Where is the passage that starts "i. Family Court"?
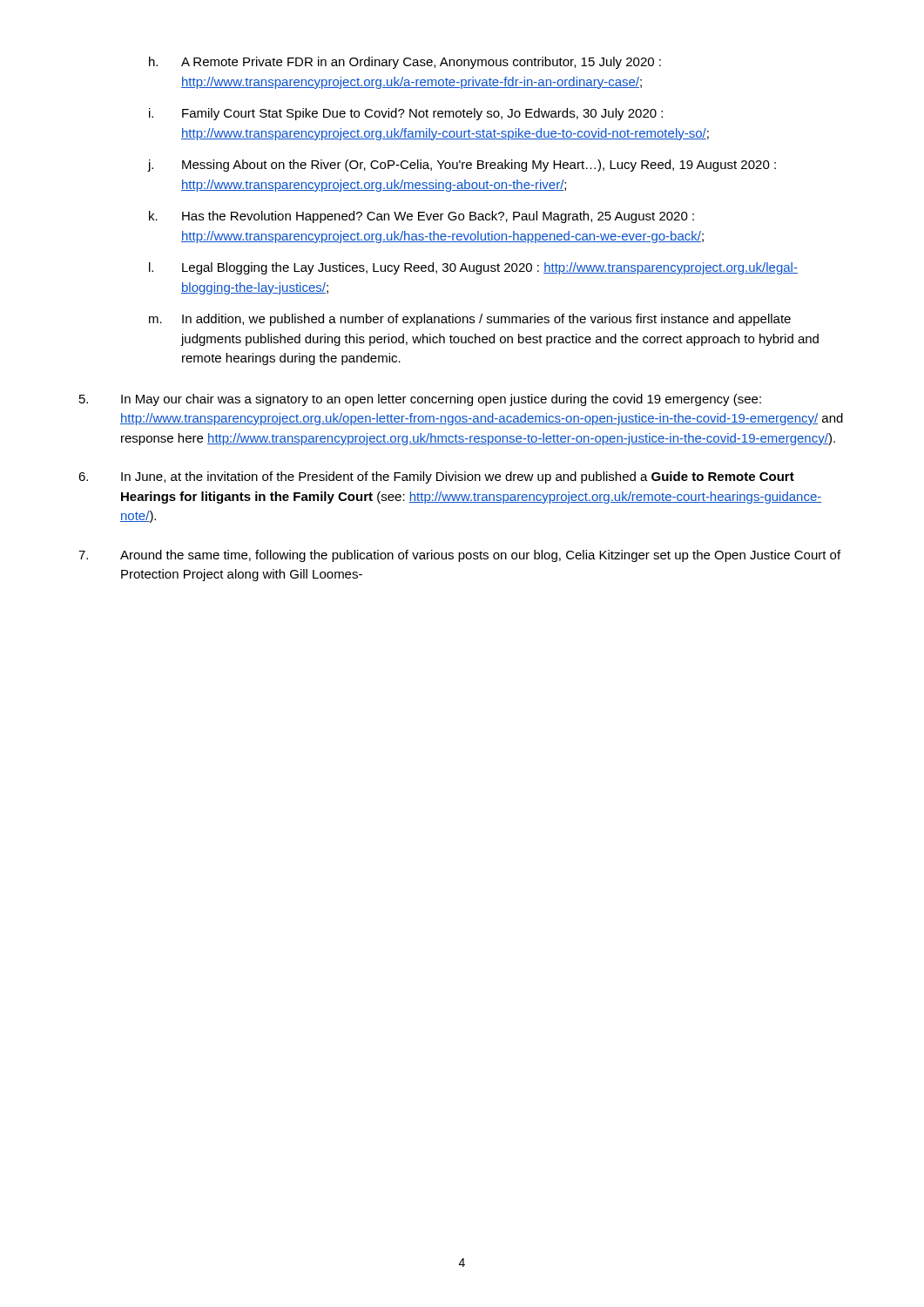This screenshot has height=1307, width=924. [x=497, y=123]
